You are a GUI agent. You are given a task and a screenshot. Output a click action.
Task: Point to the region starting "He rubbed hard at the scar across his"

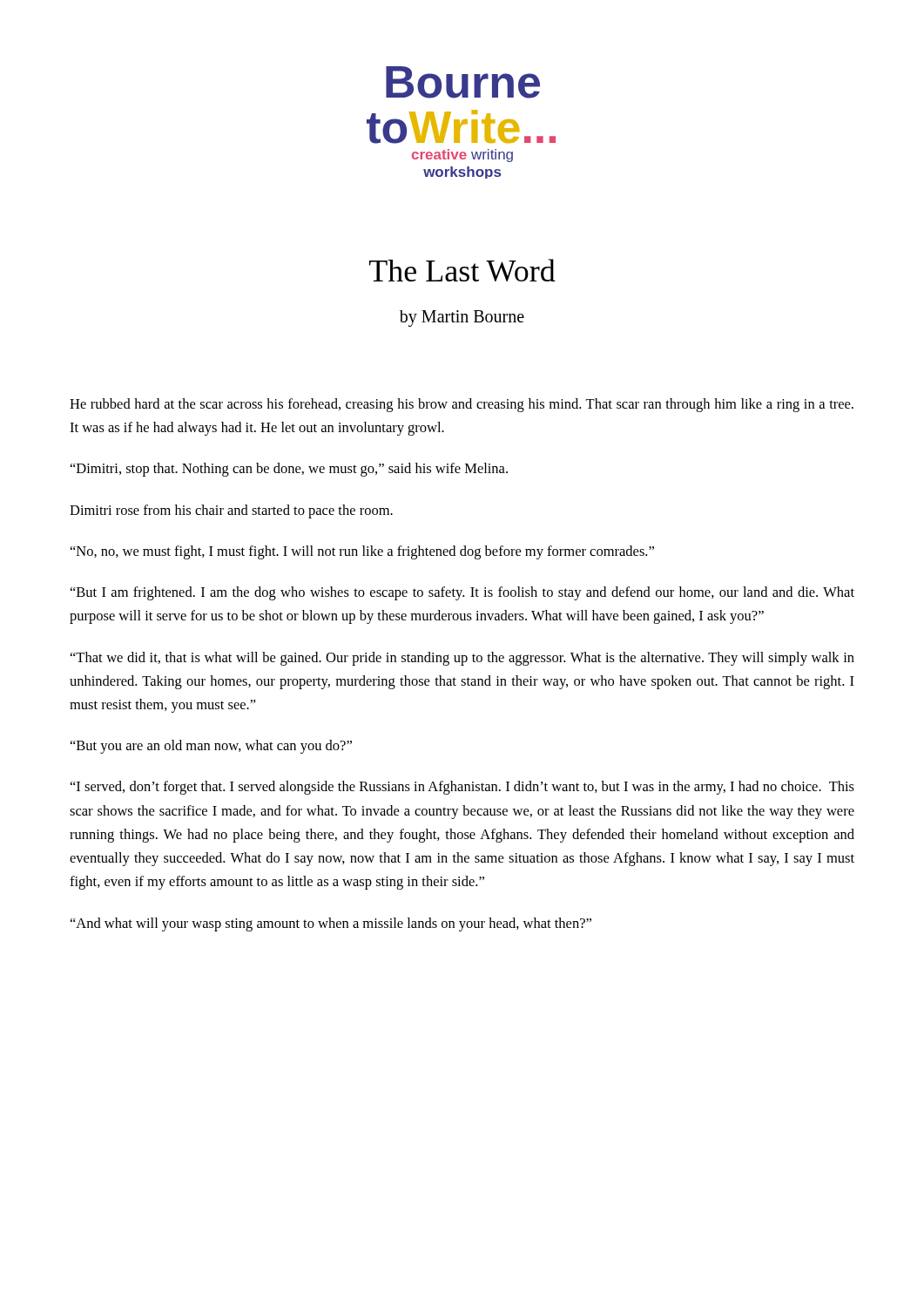click(x=462, y=416)
